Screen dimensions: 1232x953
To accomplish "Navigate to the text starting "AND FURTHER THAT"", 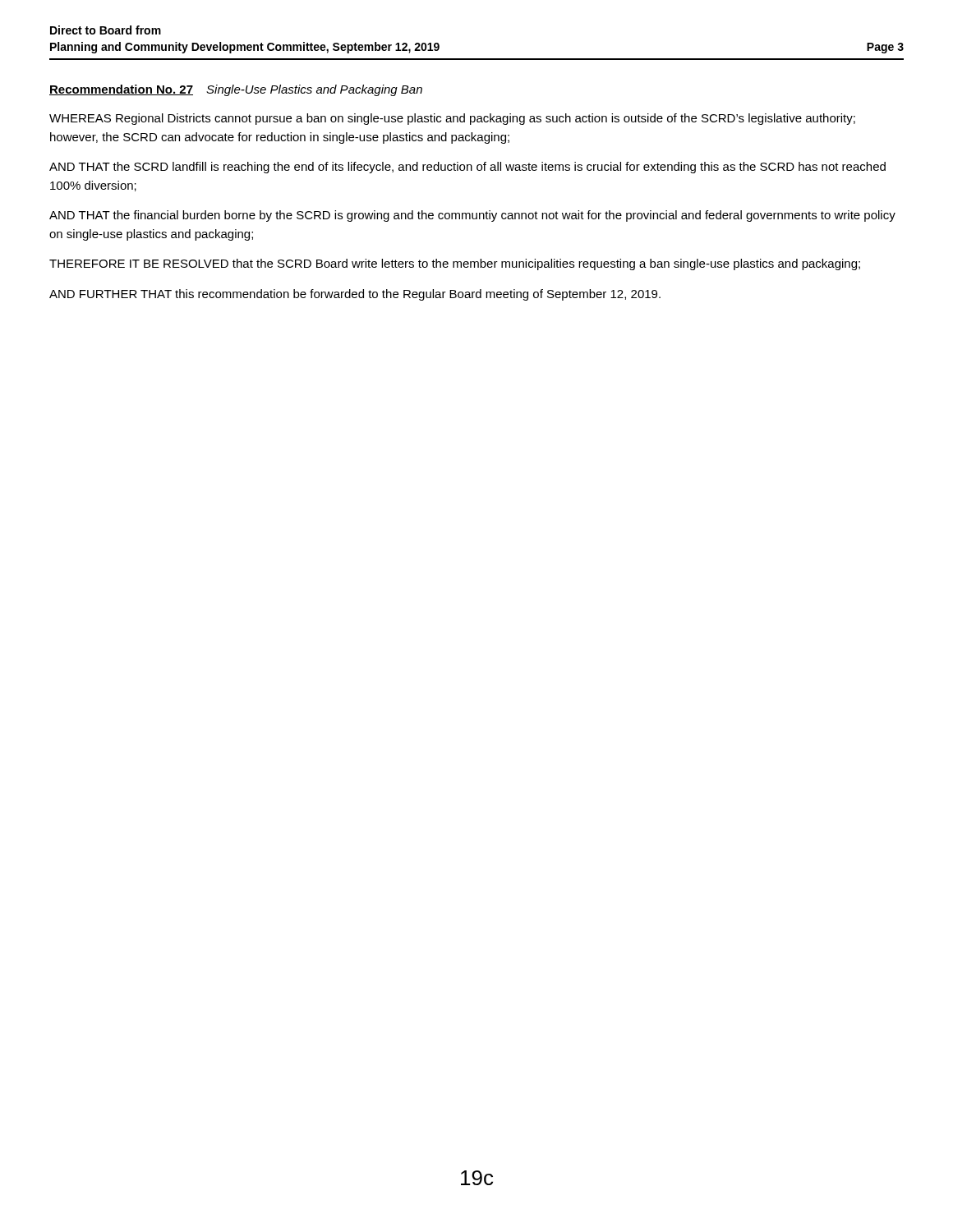I will coord(355,293).
